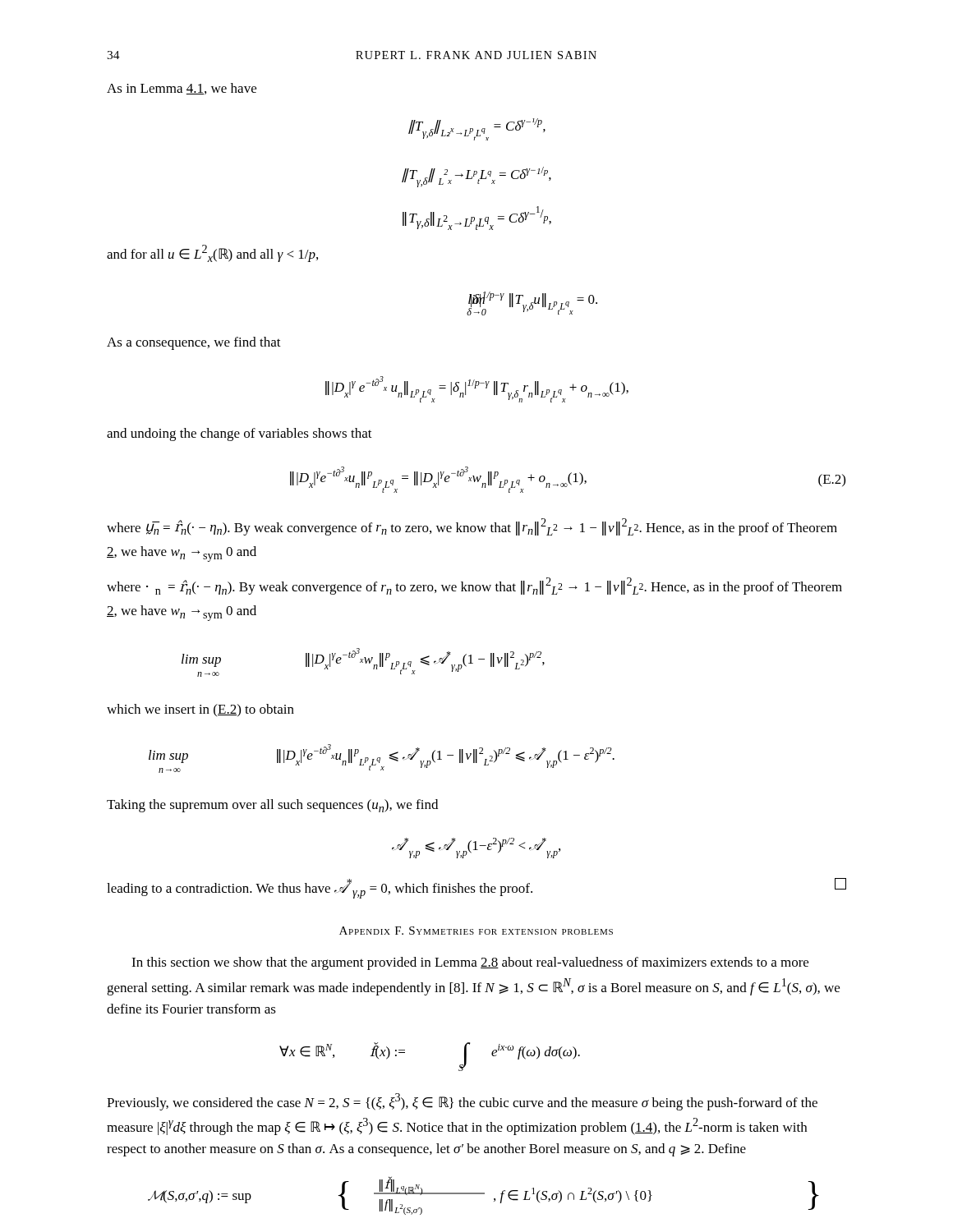Locate the text "As a consequence, we find that"
Viewport: 953px width, 1232px height.
tap(194, 342)
